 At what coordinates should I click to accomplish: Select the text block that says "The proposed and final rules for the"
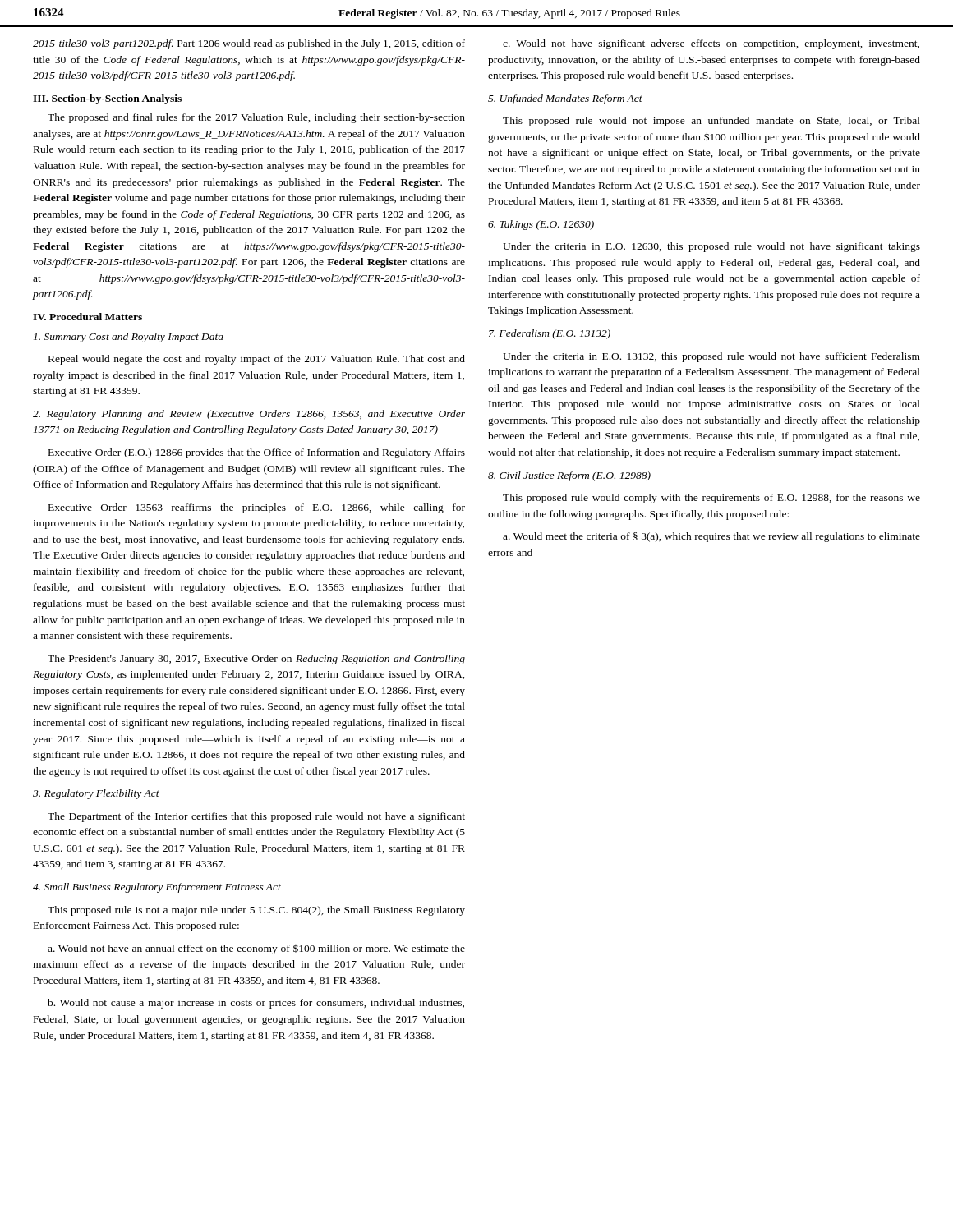pyautogui.click(x=249, y=206)
